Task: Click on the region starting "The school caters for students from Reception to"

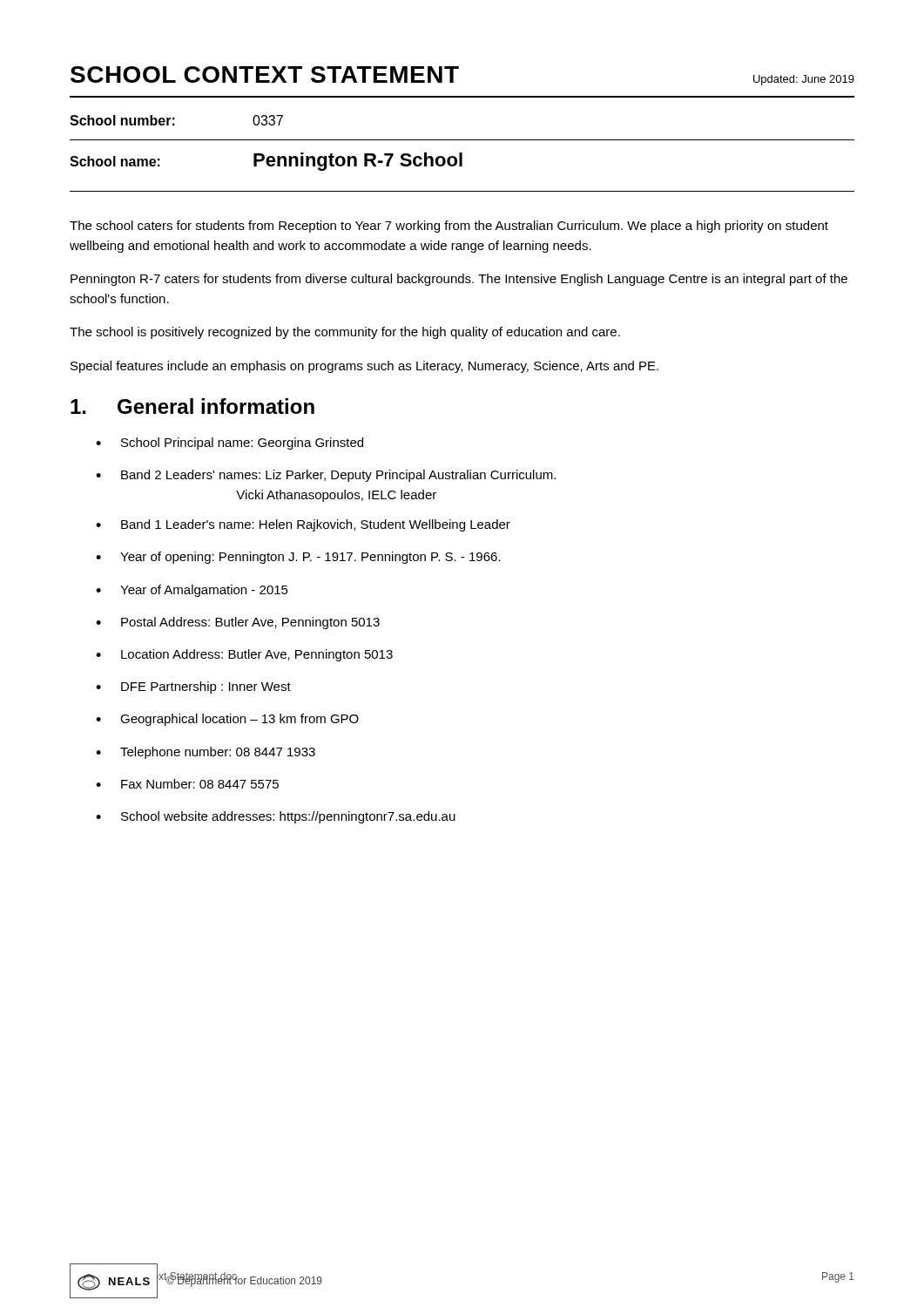Action: point(462,236)
